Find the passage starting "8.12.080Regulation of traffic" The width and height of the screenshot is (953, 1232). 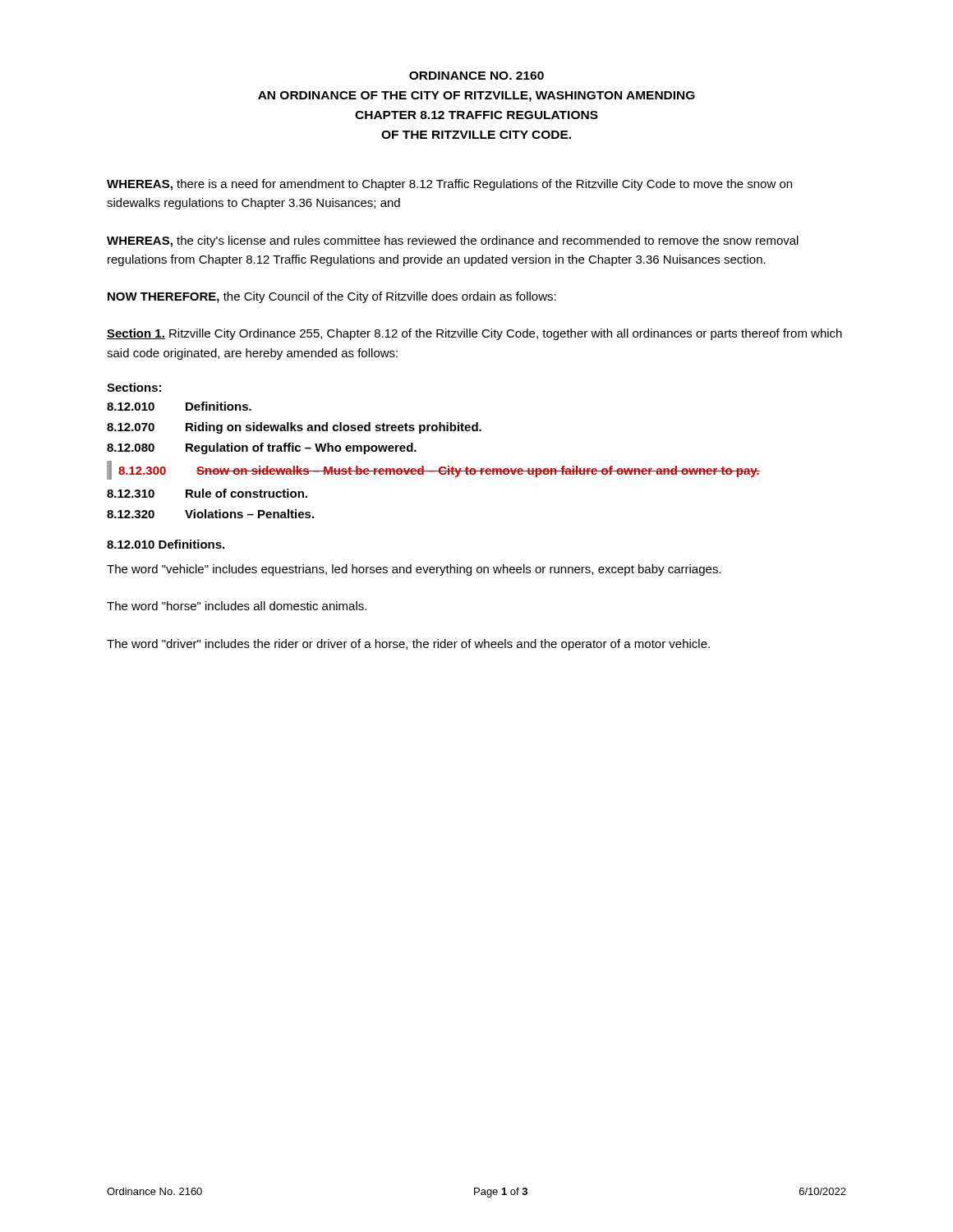[x=262, y=447]
